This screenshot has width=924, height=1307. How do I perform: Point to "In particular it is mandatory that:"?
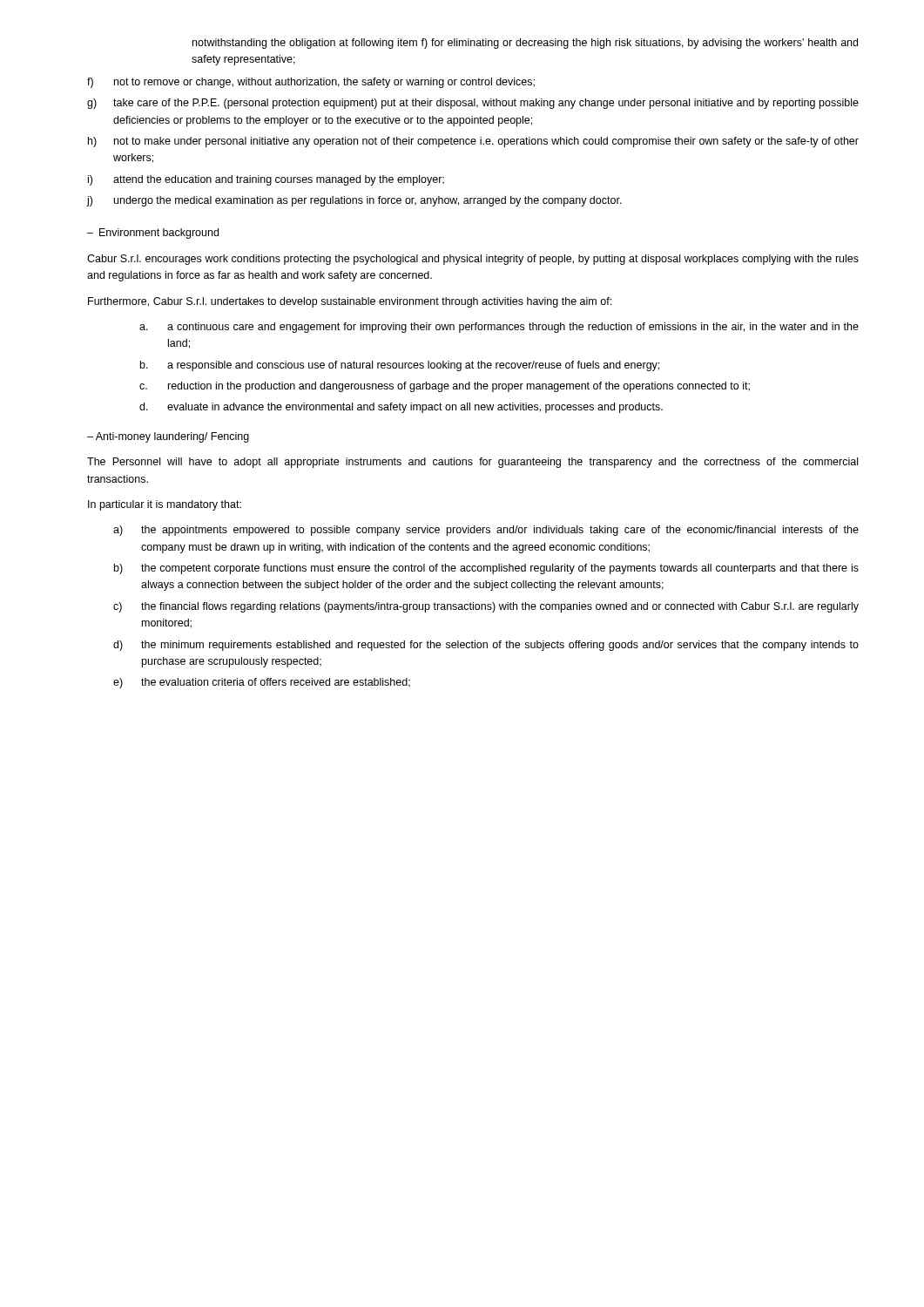165,504
